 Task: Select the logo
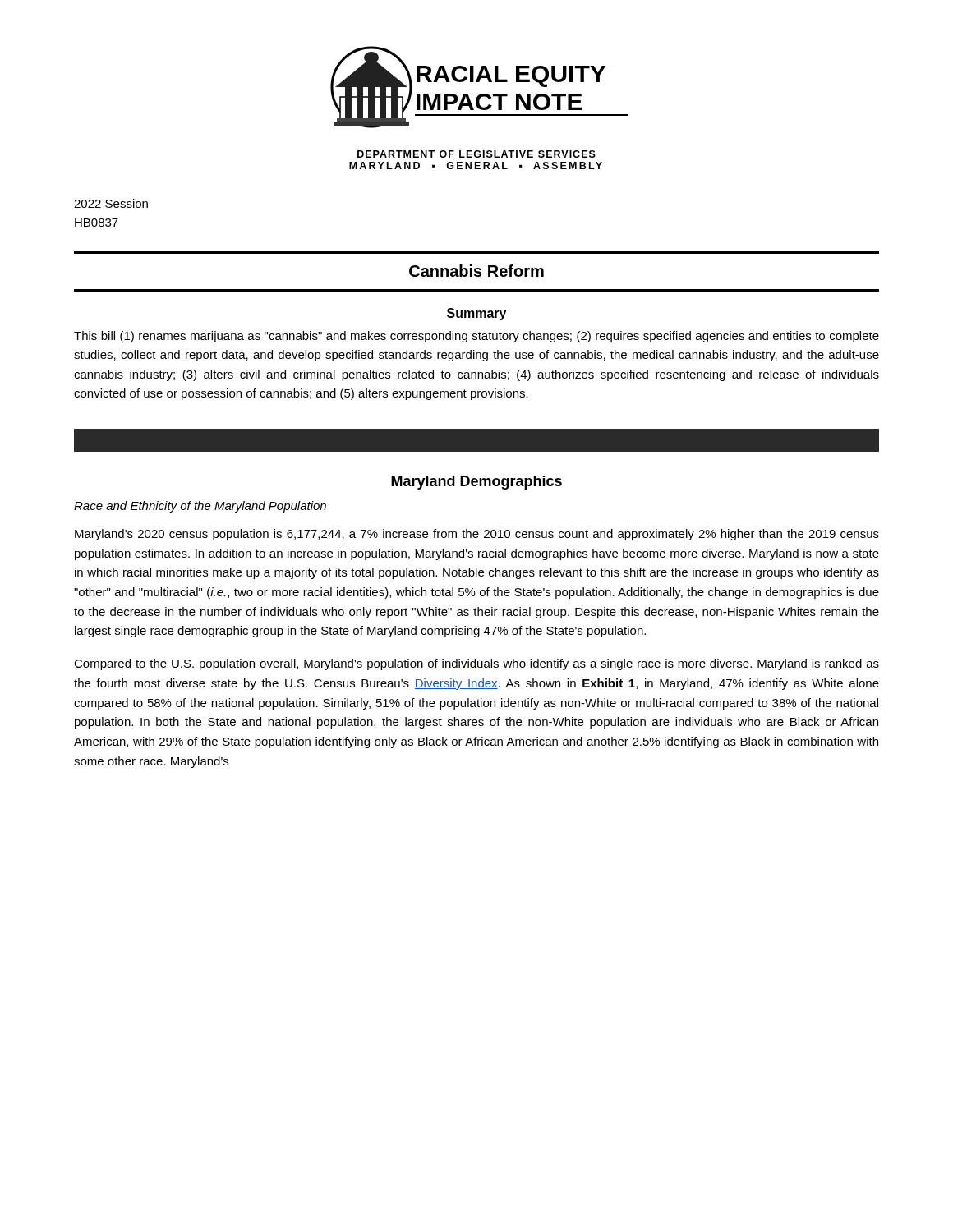[476, 73]
